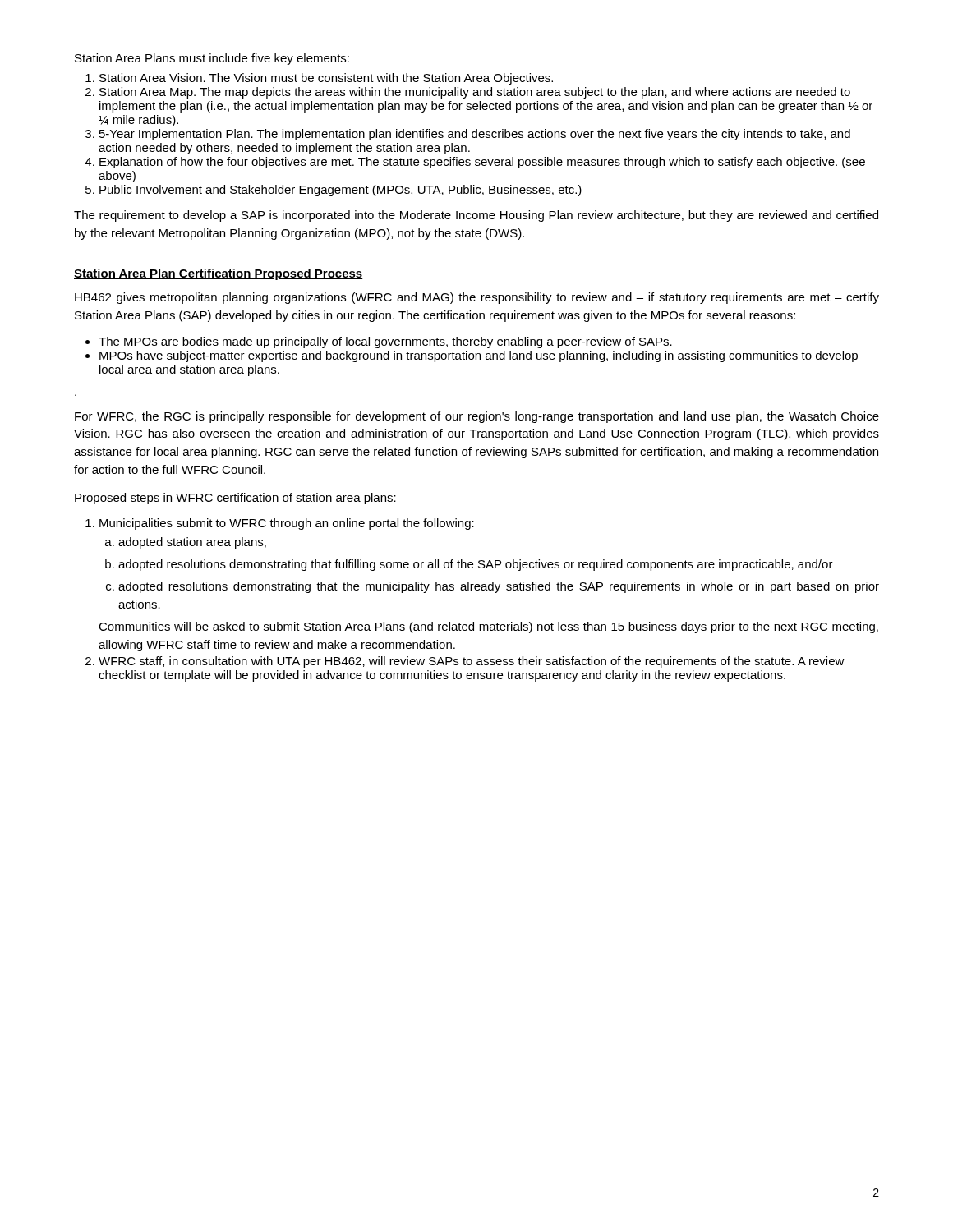This screenshot has width=953, height=1232.
Task: Locate the text starting "HB462 gives metropolitan planning organizations"
Action: (476, 306)
